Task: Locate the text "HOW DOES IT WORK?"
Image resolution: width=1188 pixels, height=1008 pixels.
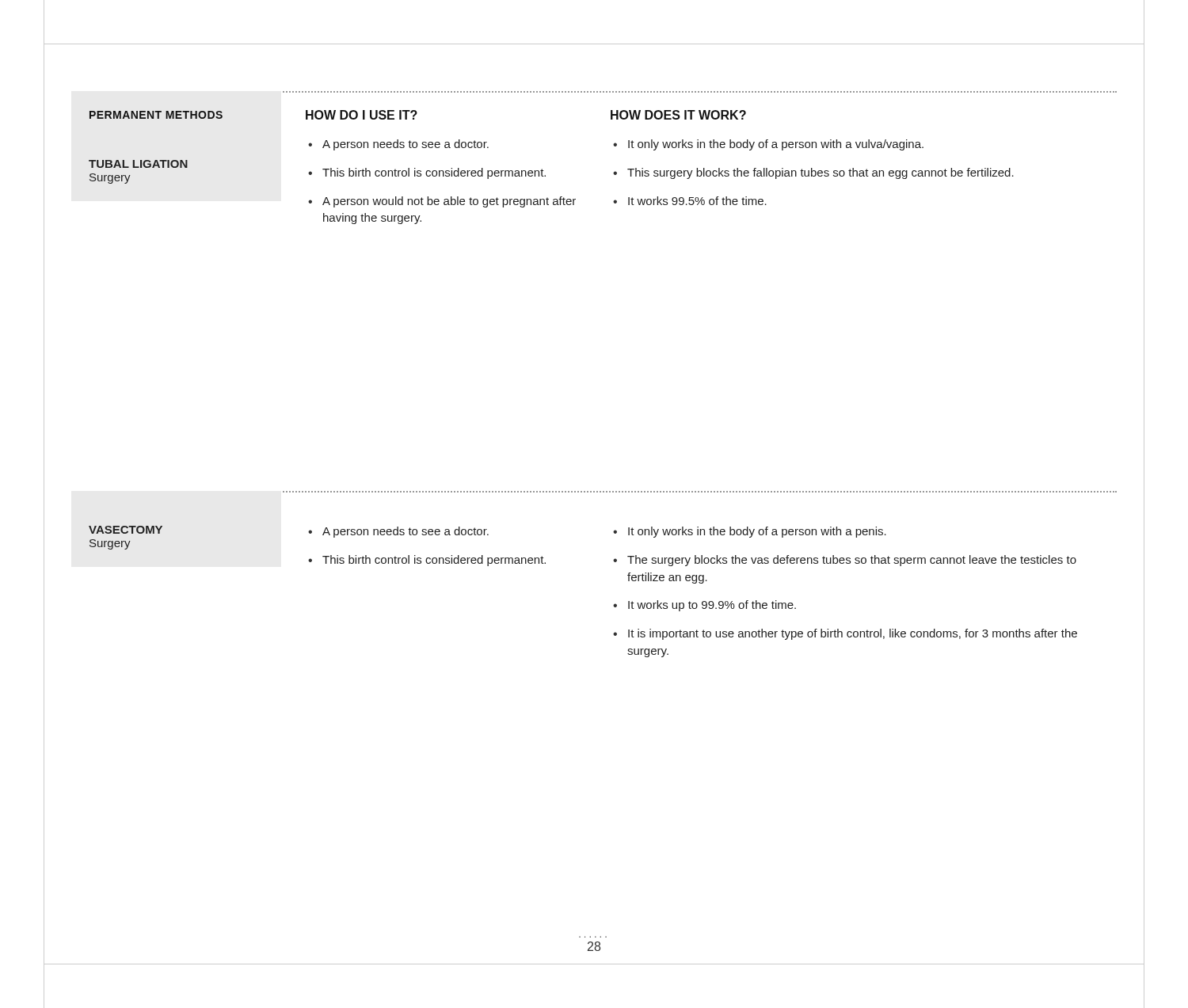Action: (x=678, y=115)
